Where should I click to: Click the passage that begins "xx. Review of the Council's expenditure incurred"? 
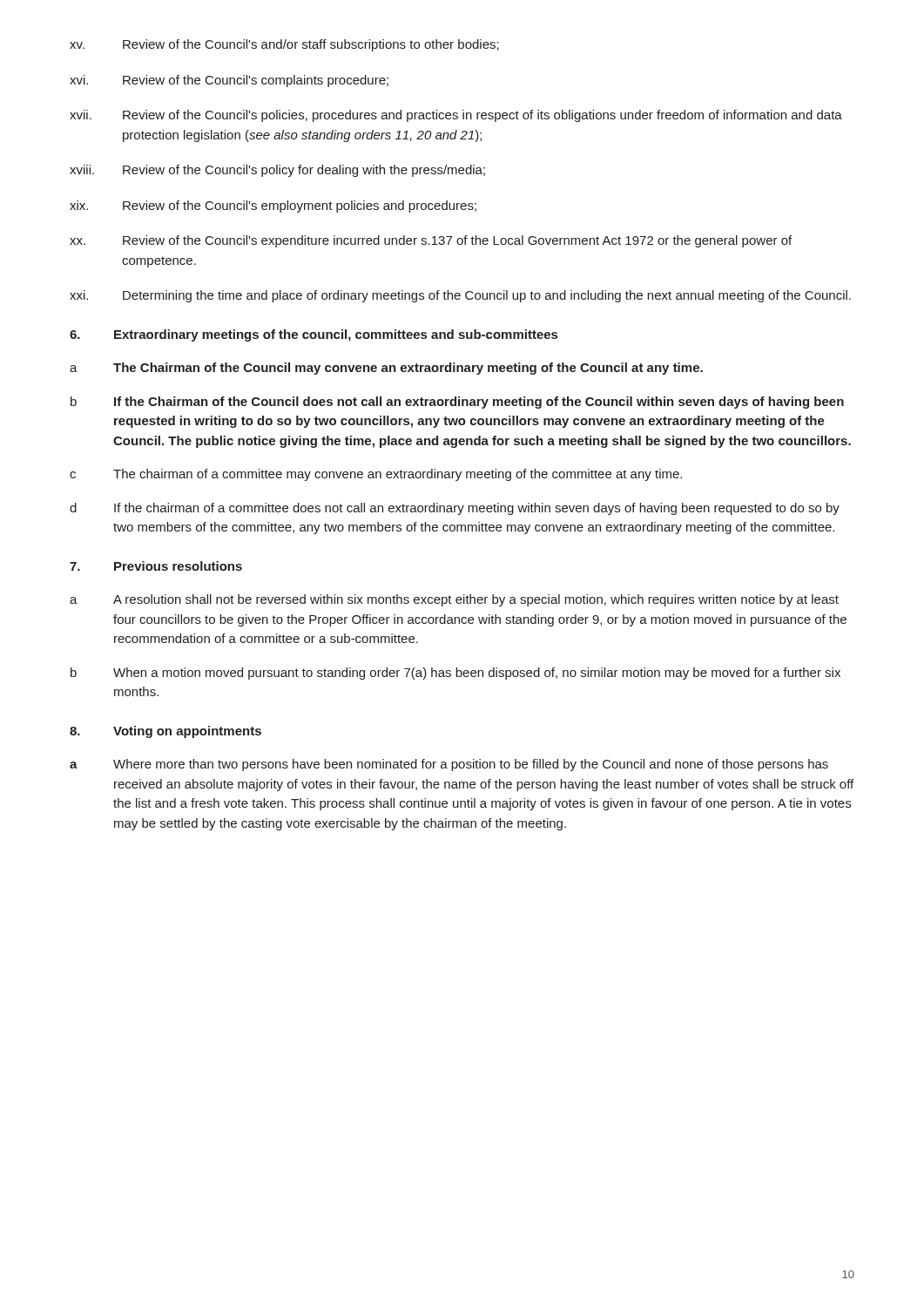point(462,251)
